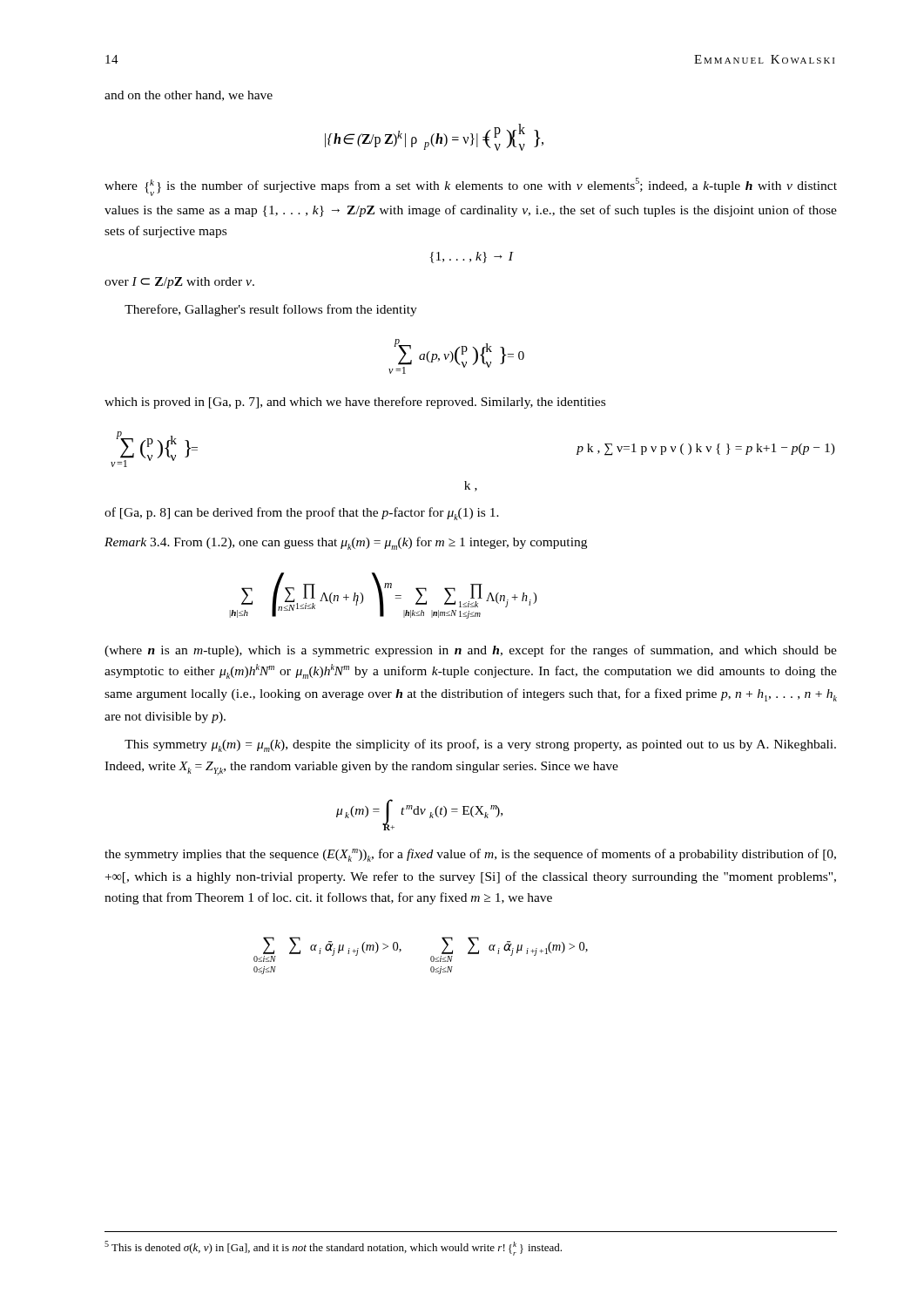Navigate to the element starting "Remark 3.4. From (1.2), one"
This screenshot has width=924, height=1307.
tap(346, 543)
